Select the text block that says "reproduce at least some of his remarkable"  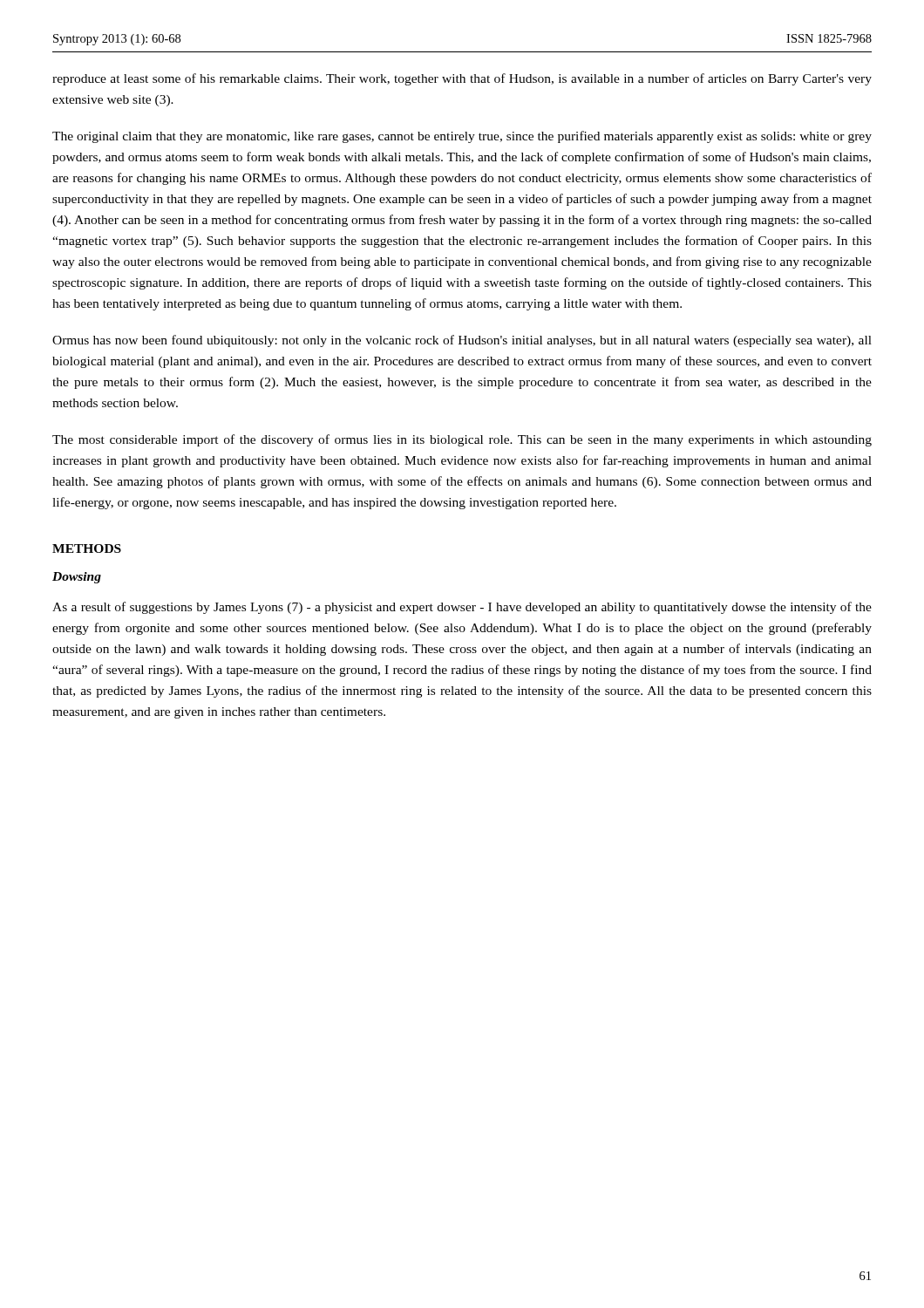[x=462, y=88]
